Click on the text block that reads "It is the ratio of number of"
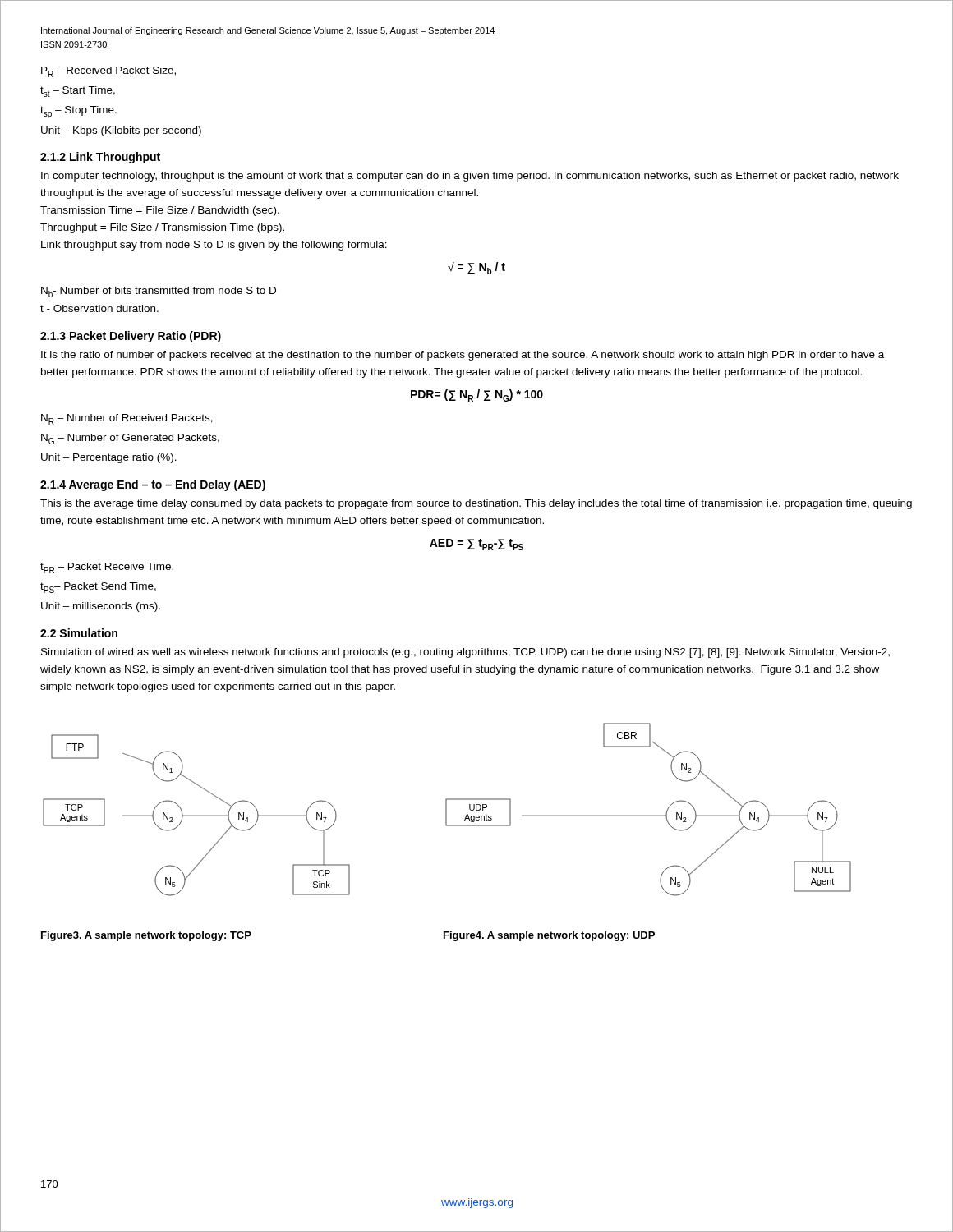This screenshot has height=1232, width=953. coord(462,363)
